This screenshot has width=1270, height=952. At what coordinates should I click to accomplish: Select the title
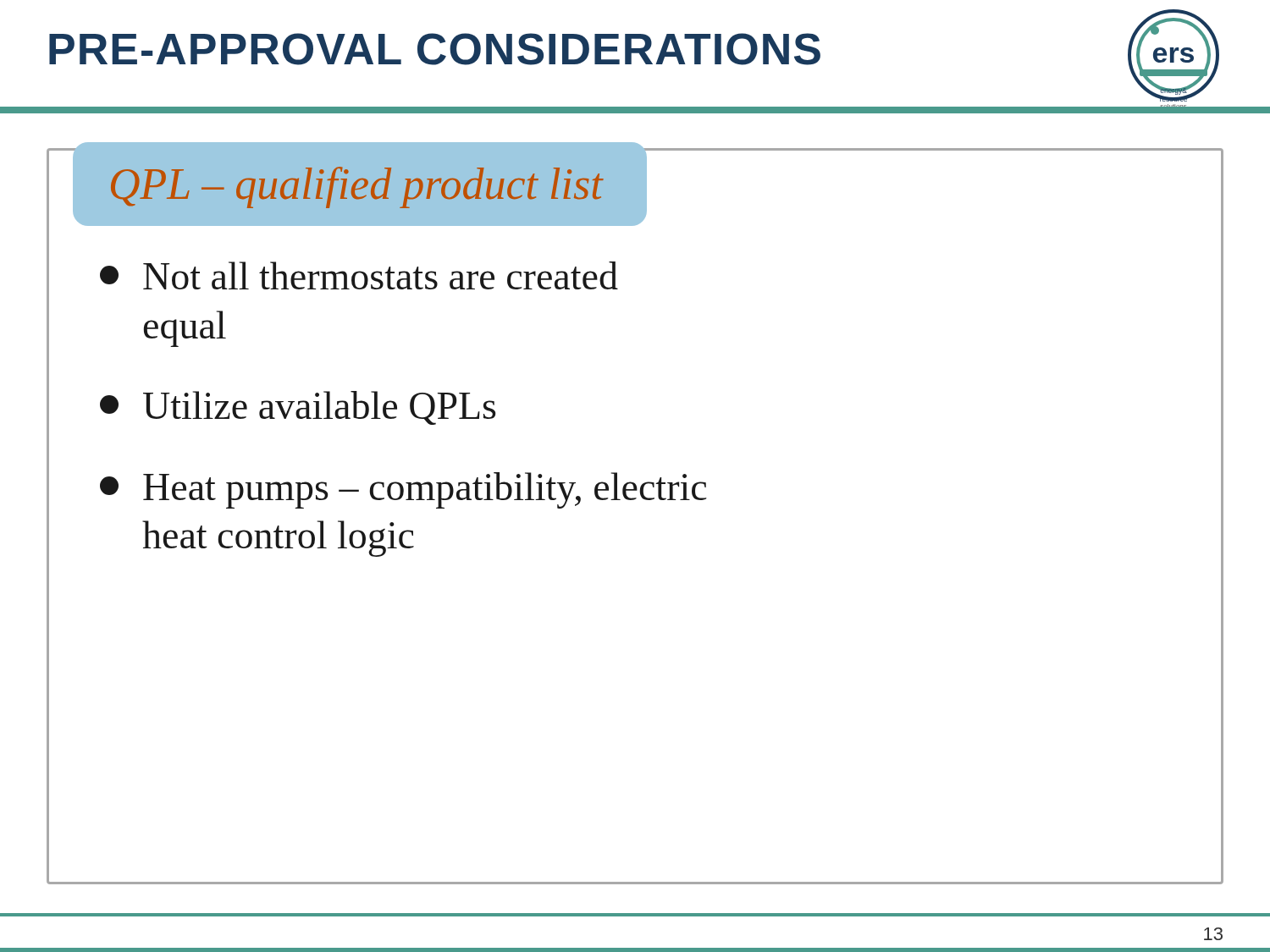[x=435, y=49]
